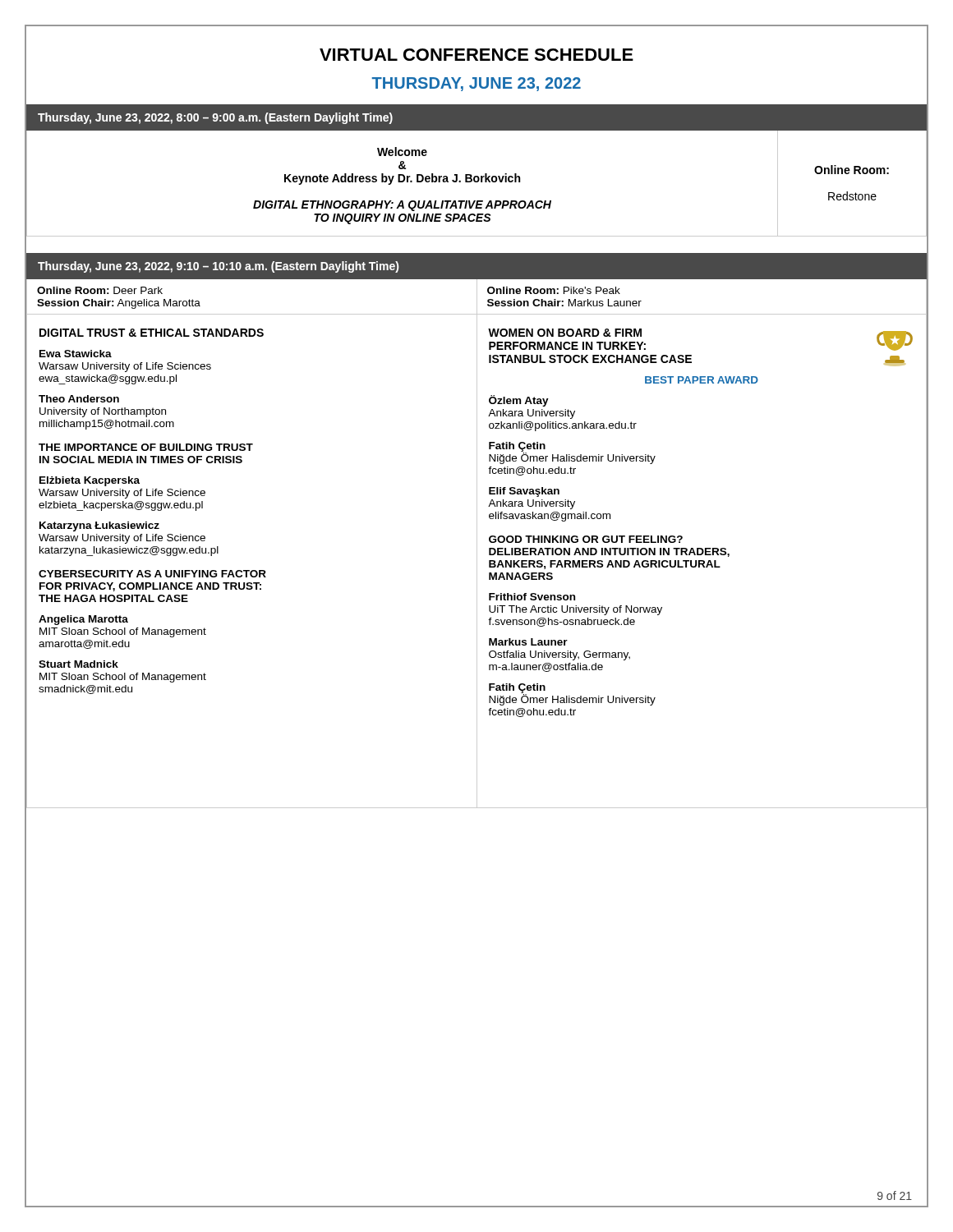Navigate to the element starting "Thursday, June 23, 2022, 9:10 –"

(219, 266)
